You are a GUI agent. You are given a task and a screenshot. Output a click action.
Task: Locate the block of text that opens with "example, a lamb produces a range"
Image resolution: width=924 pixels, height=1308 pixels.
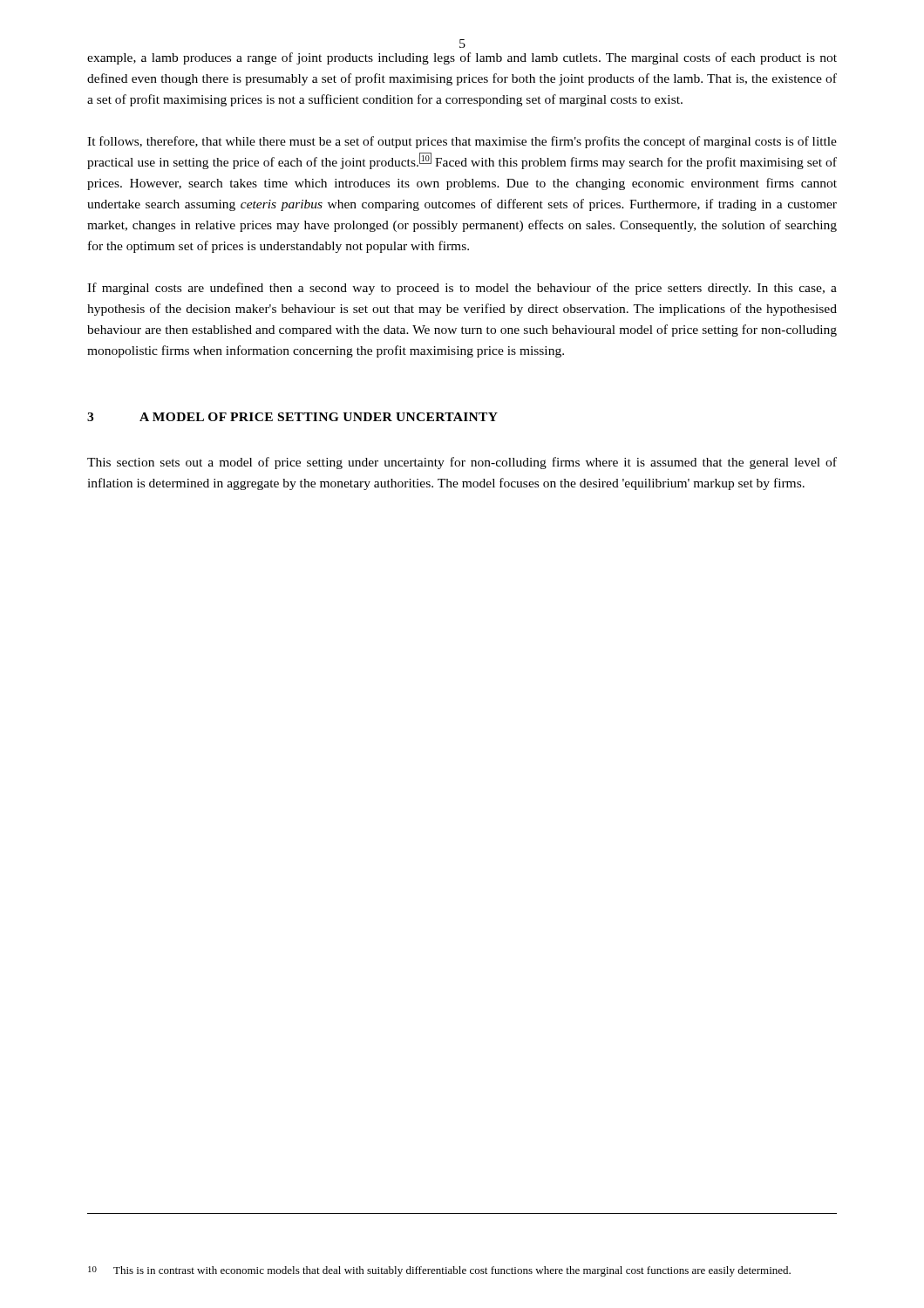coord(462,78)
